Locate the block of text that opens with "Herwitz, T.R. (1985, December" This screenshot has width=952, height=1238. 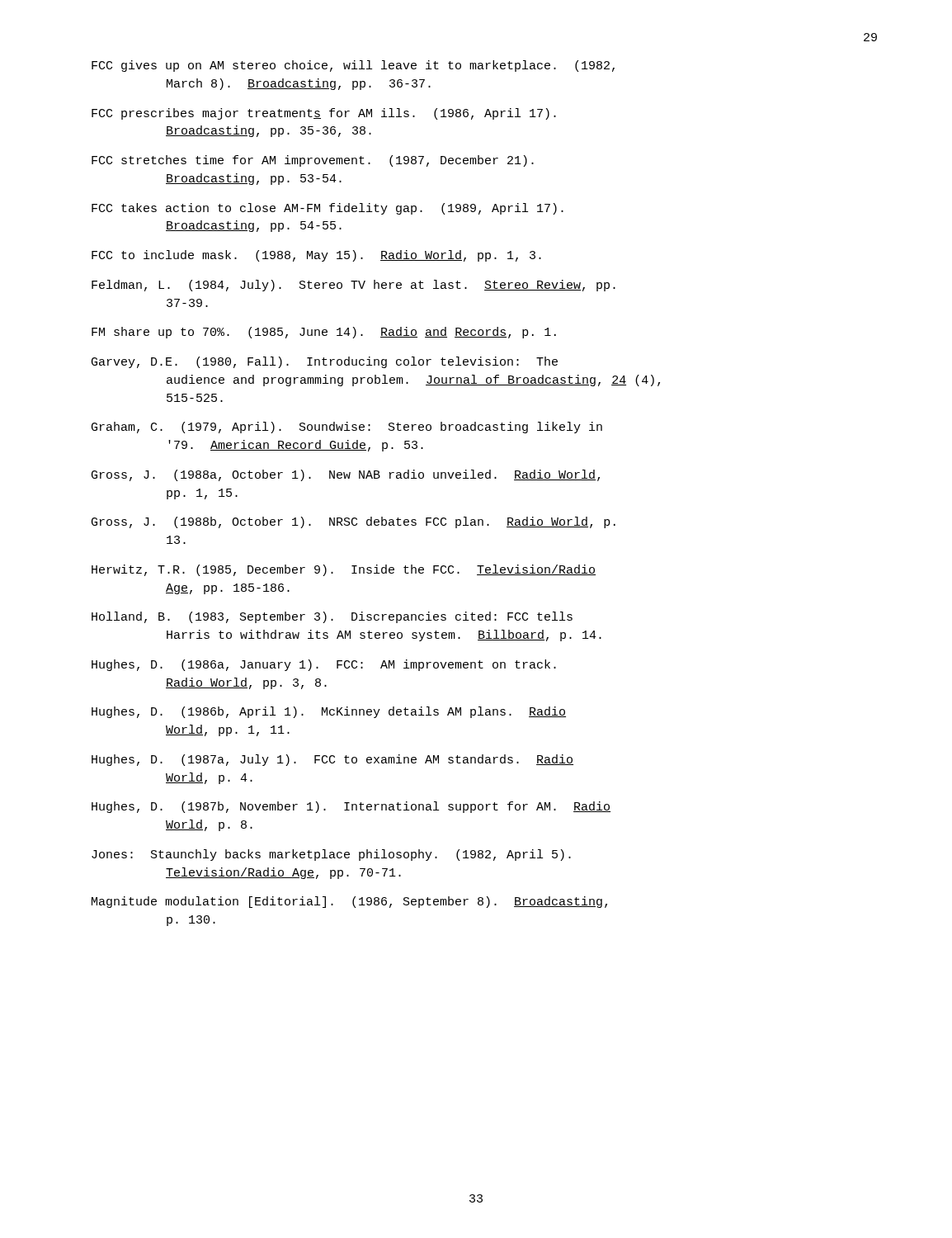click(x=484, y=580)
